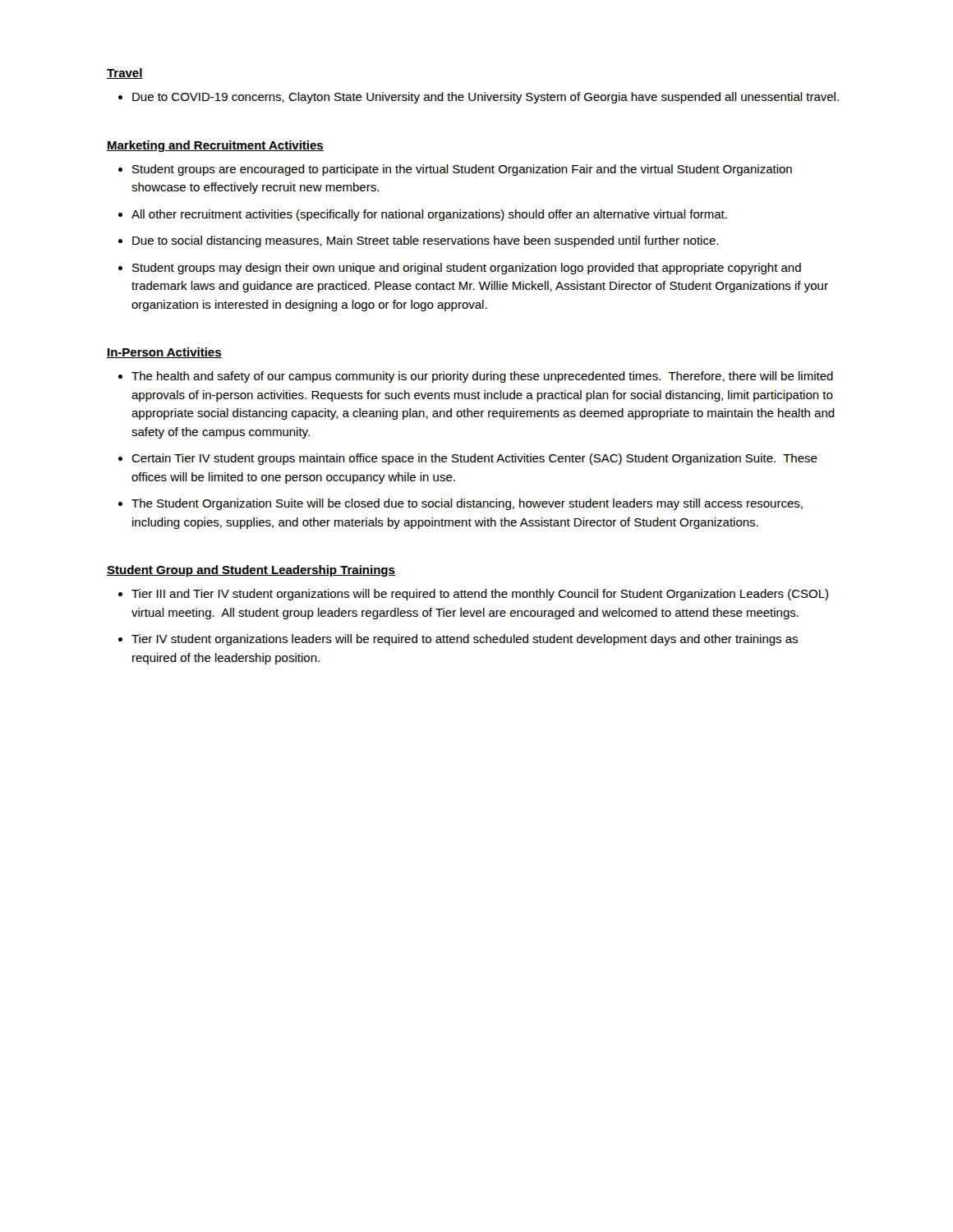Click on the block starting "Due to COVID-19 concerns, Clayton"
Viewport: 953px width, 1232px height.
click(x=486, y=97)
